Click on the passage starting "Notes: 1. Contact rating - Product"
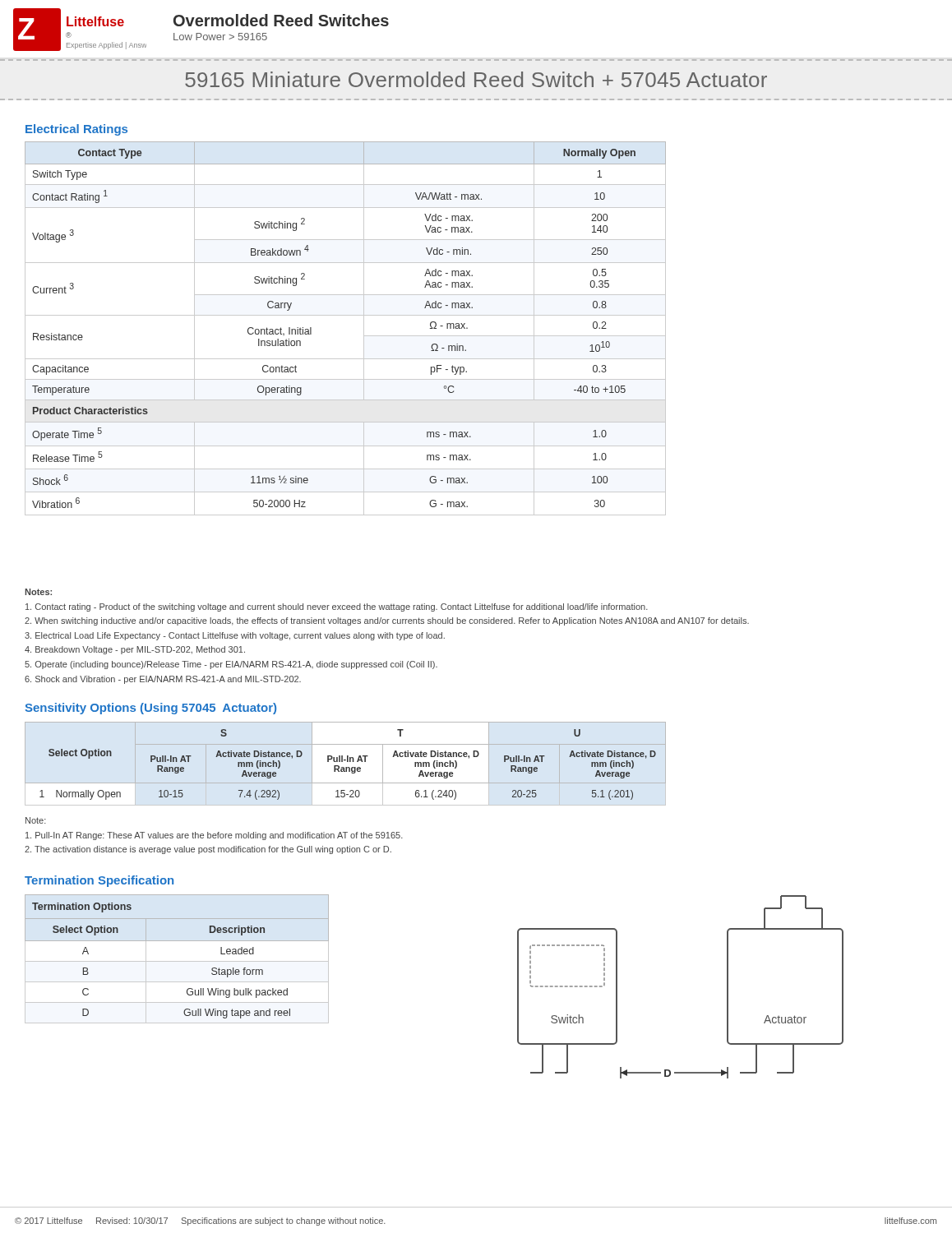This screenshot has height=1233, width=952. (38, 592)
